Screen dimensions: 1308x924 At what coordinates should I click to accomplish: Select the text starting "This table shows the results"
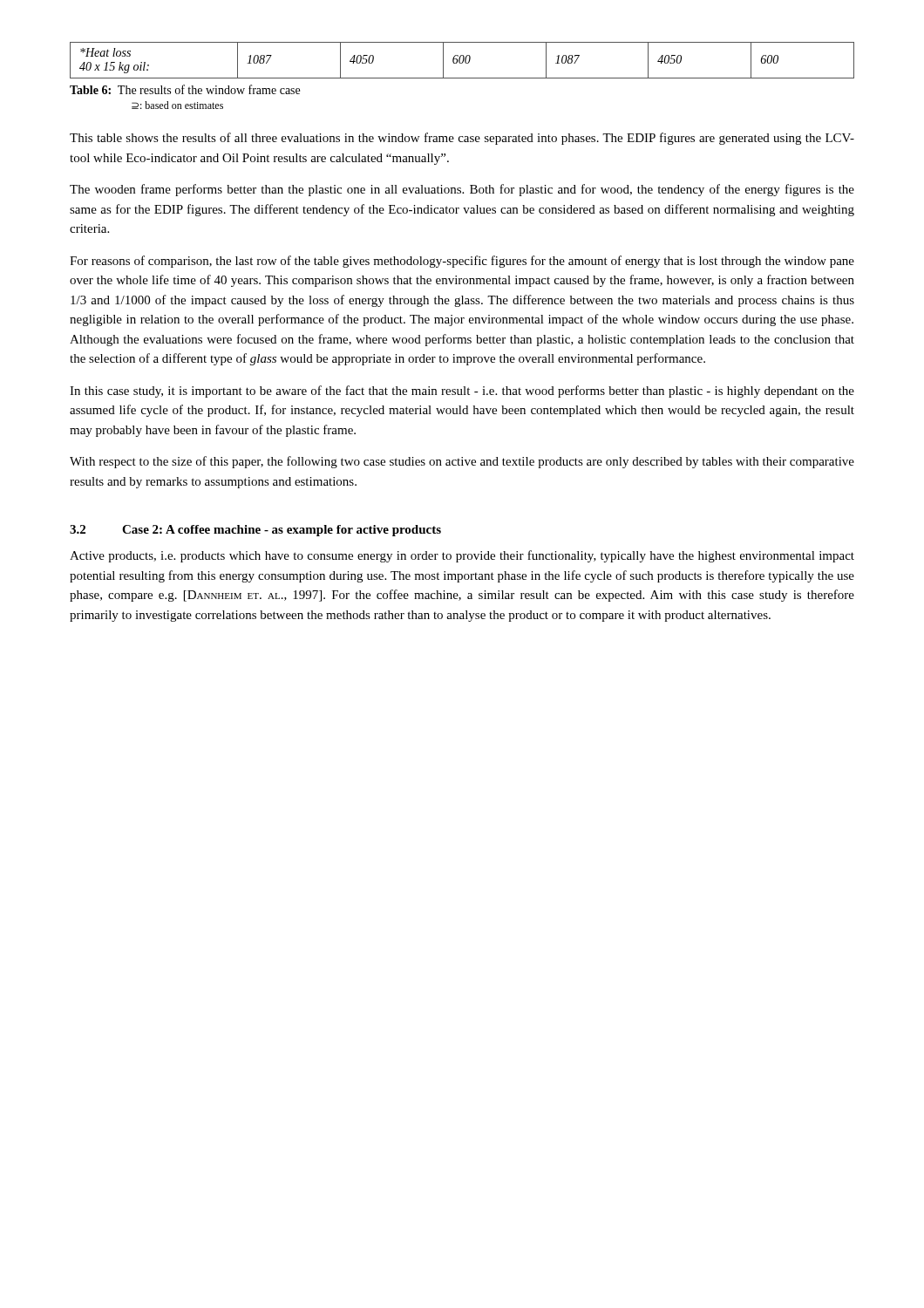point(462,148)
